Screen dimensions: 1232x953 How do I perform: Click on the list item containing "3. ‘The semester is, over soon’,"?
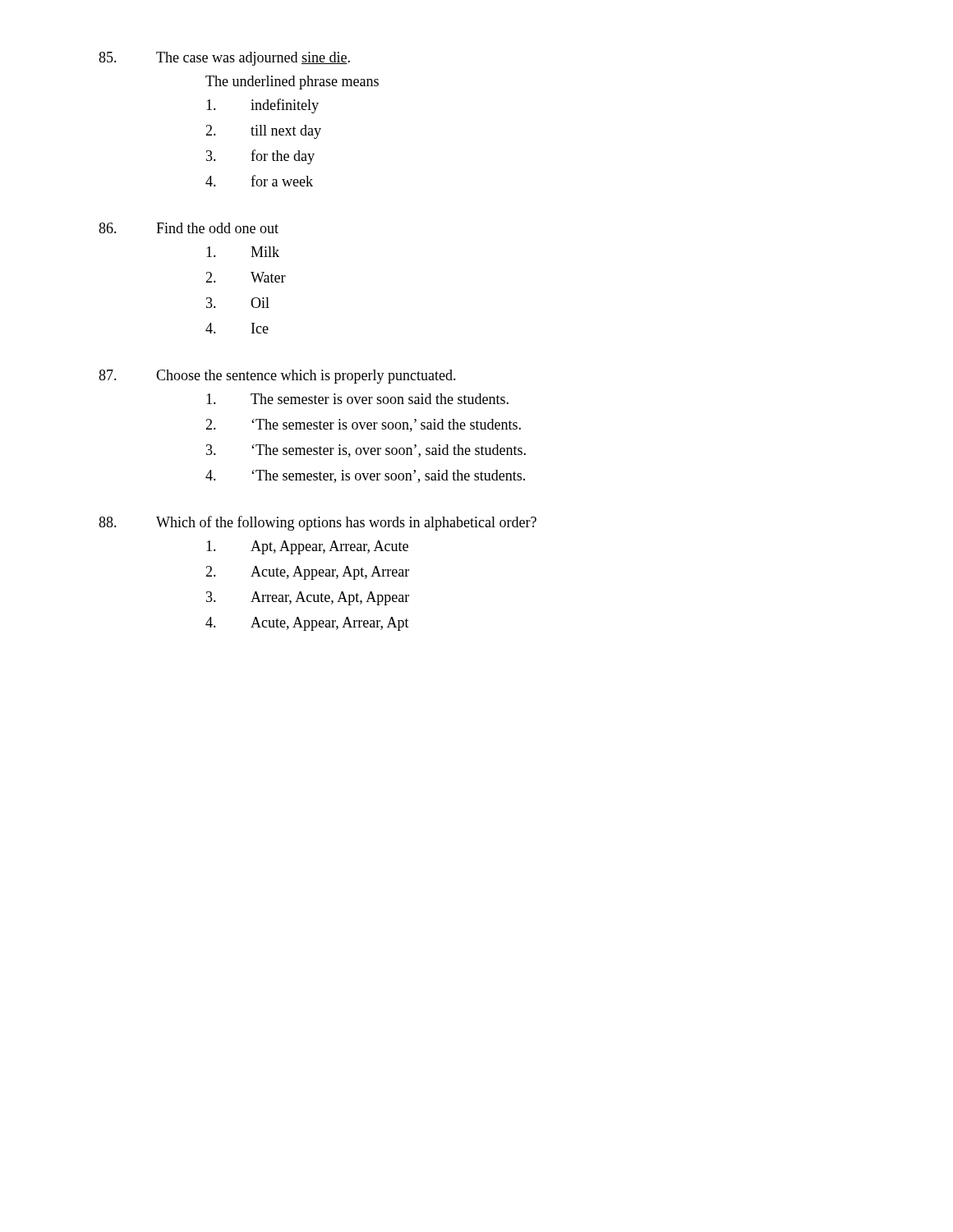366,451
